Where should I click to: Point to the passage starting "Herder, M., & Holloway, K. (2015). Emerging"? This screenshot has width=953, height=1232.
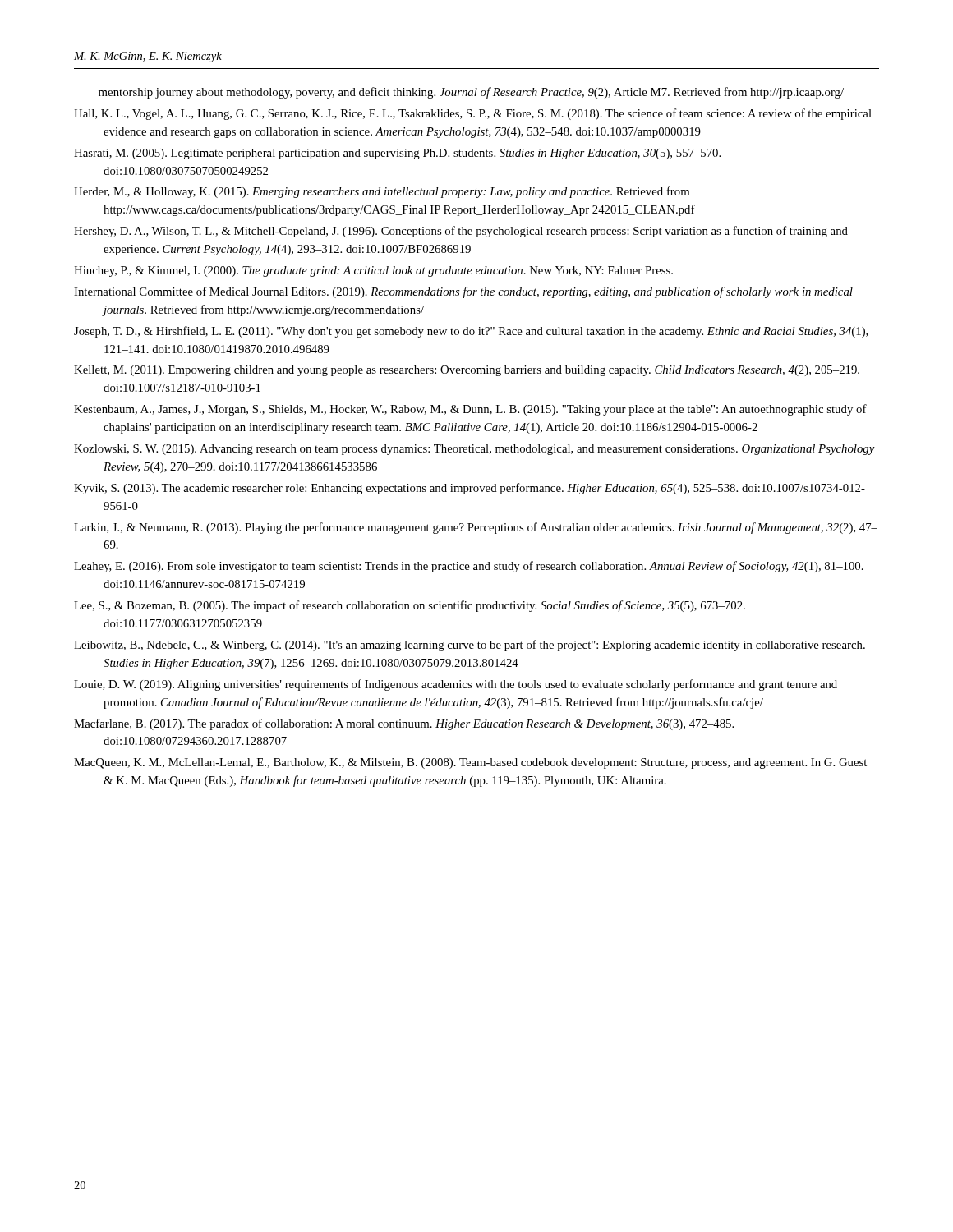[x=384, y=201]
